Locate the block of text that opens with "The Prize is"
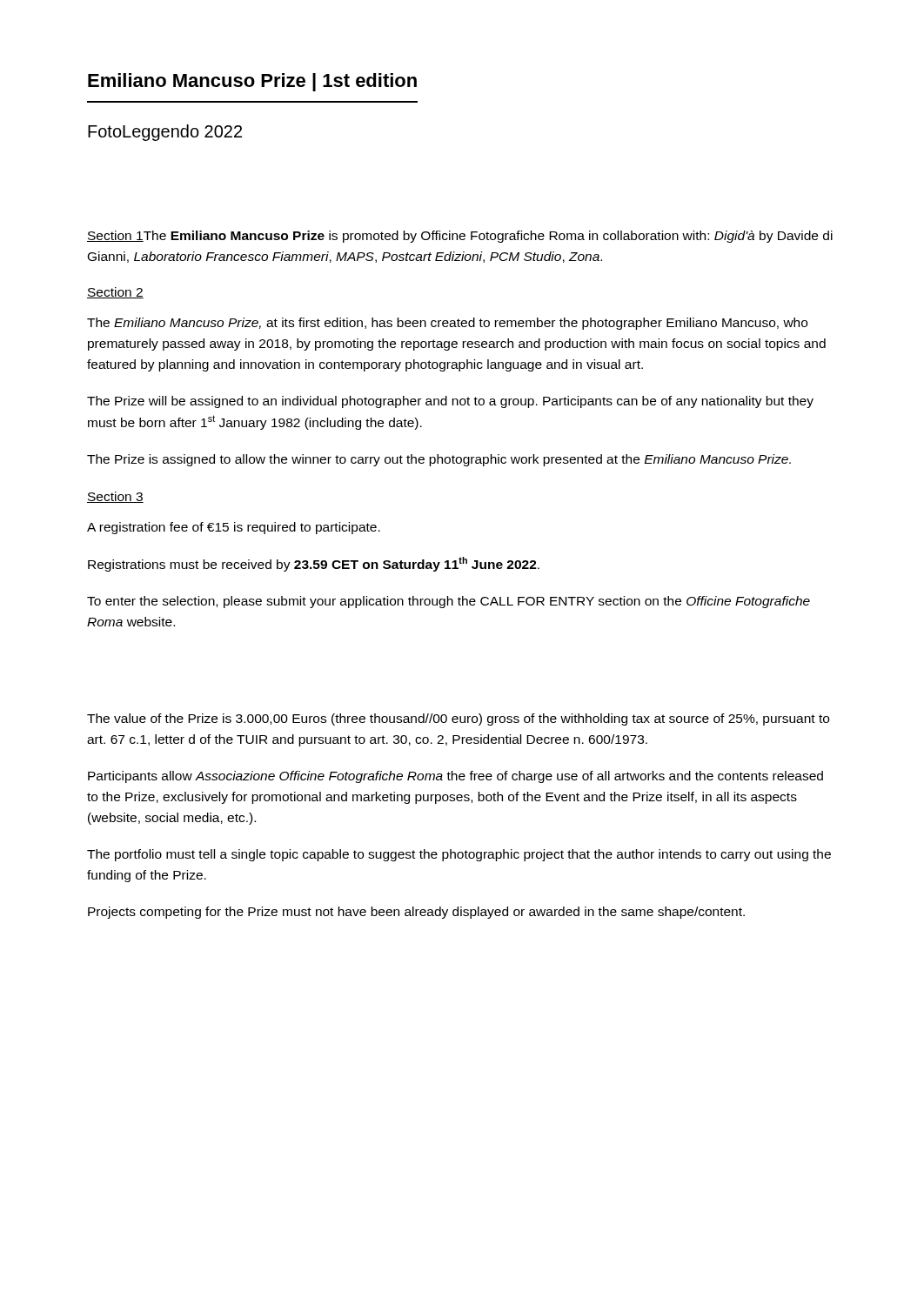This screenshot has width=924, height=1305. pyautogui.click(x=440, y=459)
